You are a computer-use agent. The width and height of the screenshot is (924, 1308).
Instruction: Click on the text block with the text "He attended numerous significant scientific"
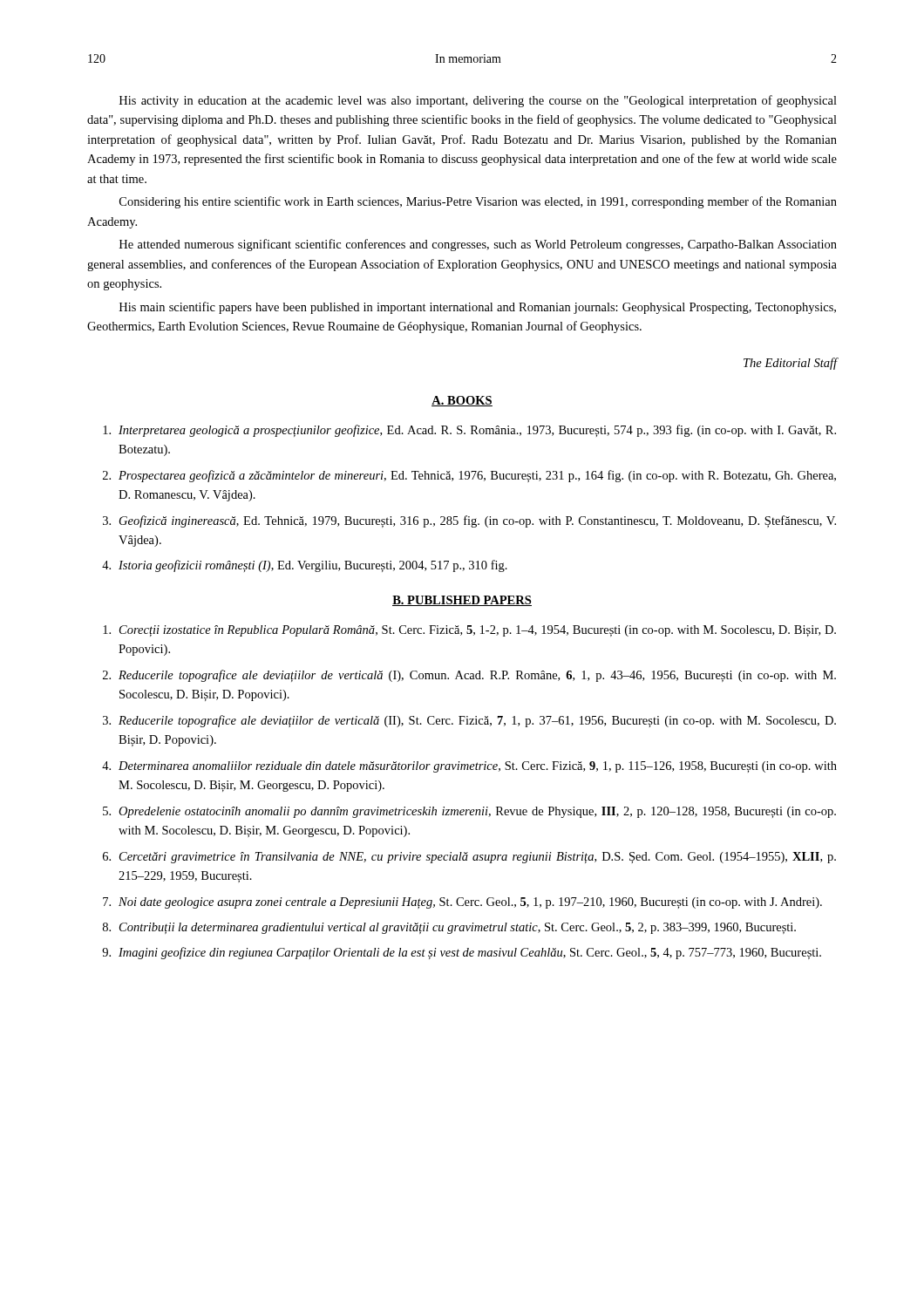(x=462, y=264)
